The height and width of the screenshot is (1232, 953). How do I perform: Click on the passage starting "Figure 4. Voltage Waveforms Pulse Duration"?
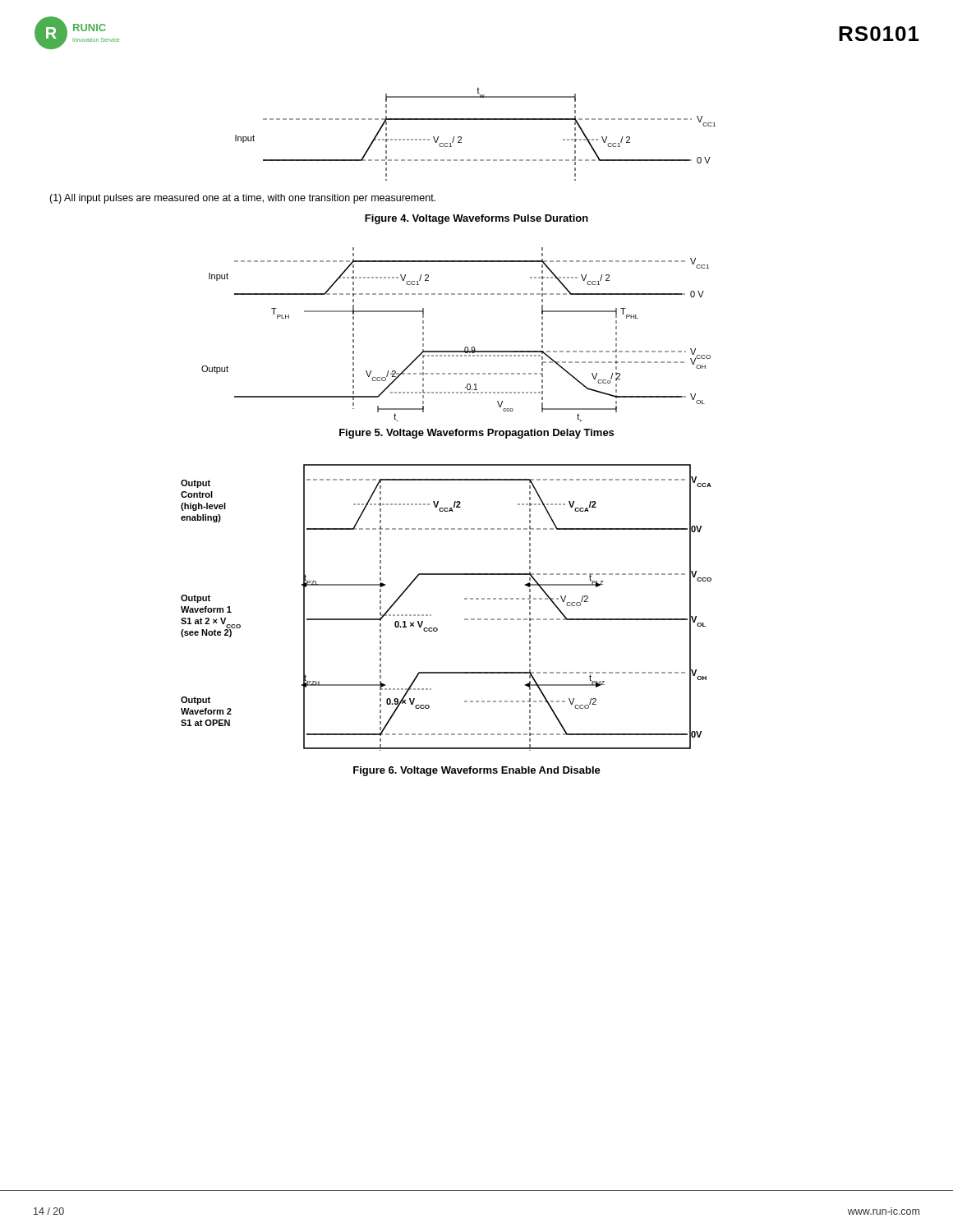tap(476, 218)
